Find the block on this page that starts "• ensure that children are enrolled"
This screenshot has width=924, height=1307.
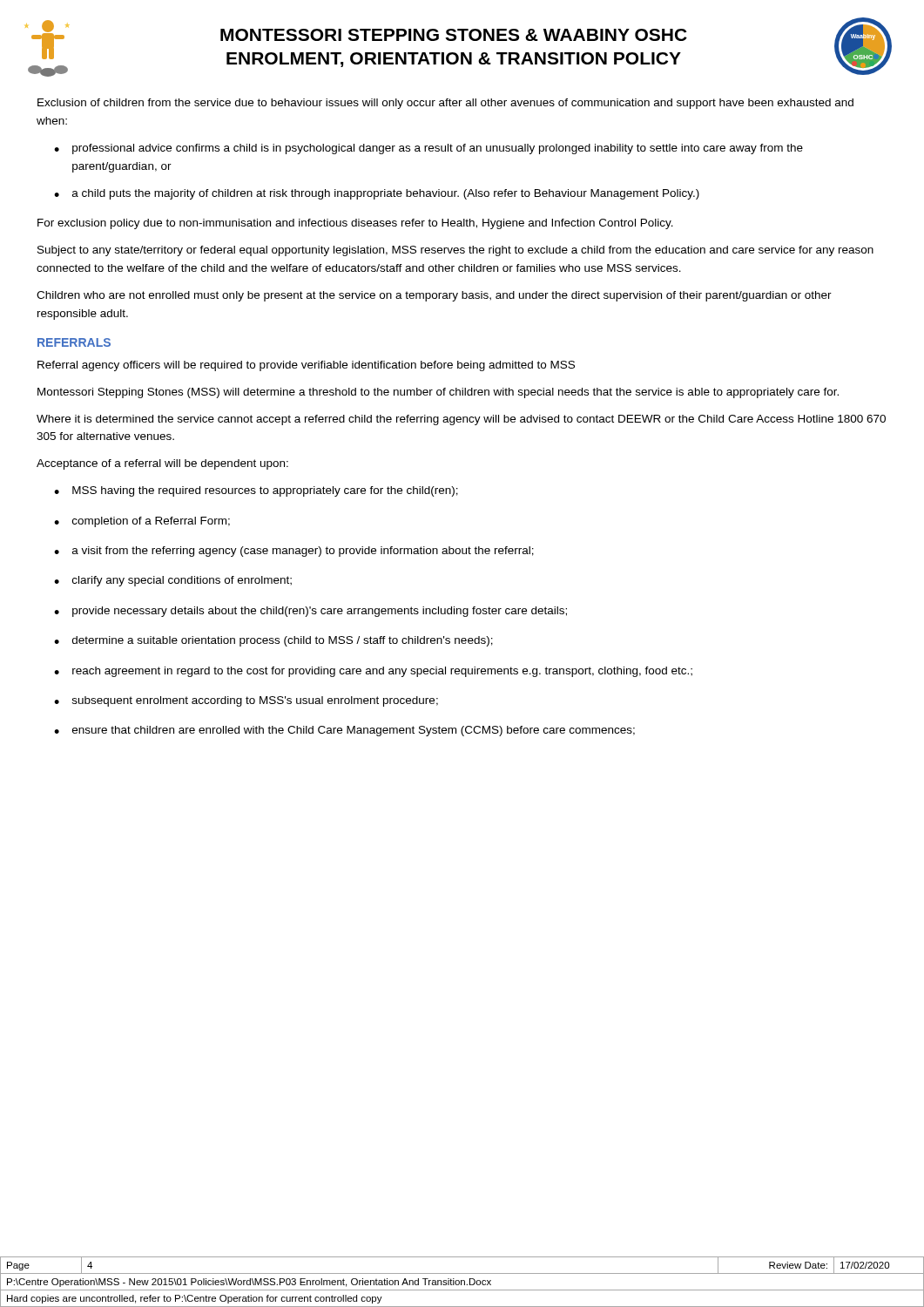click(x=471, y=732)
